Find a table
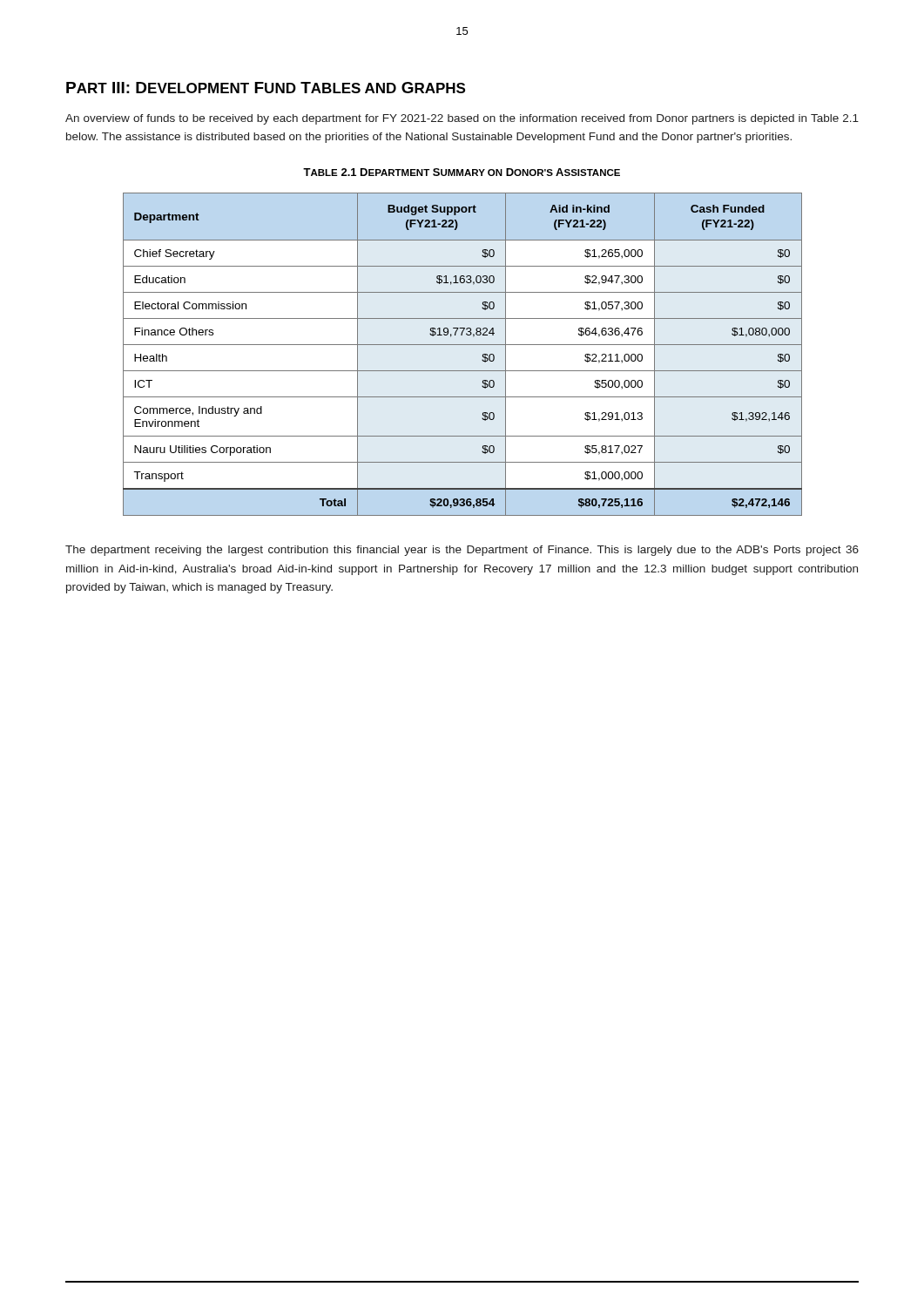 click(462, 354)
